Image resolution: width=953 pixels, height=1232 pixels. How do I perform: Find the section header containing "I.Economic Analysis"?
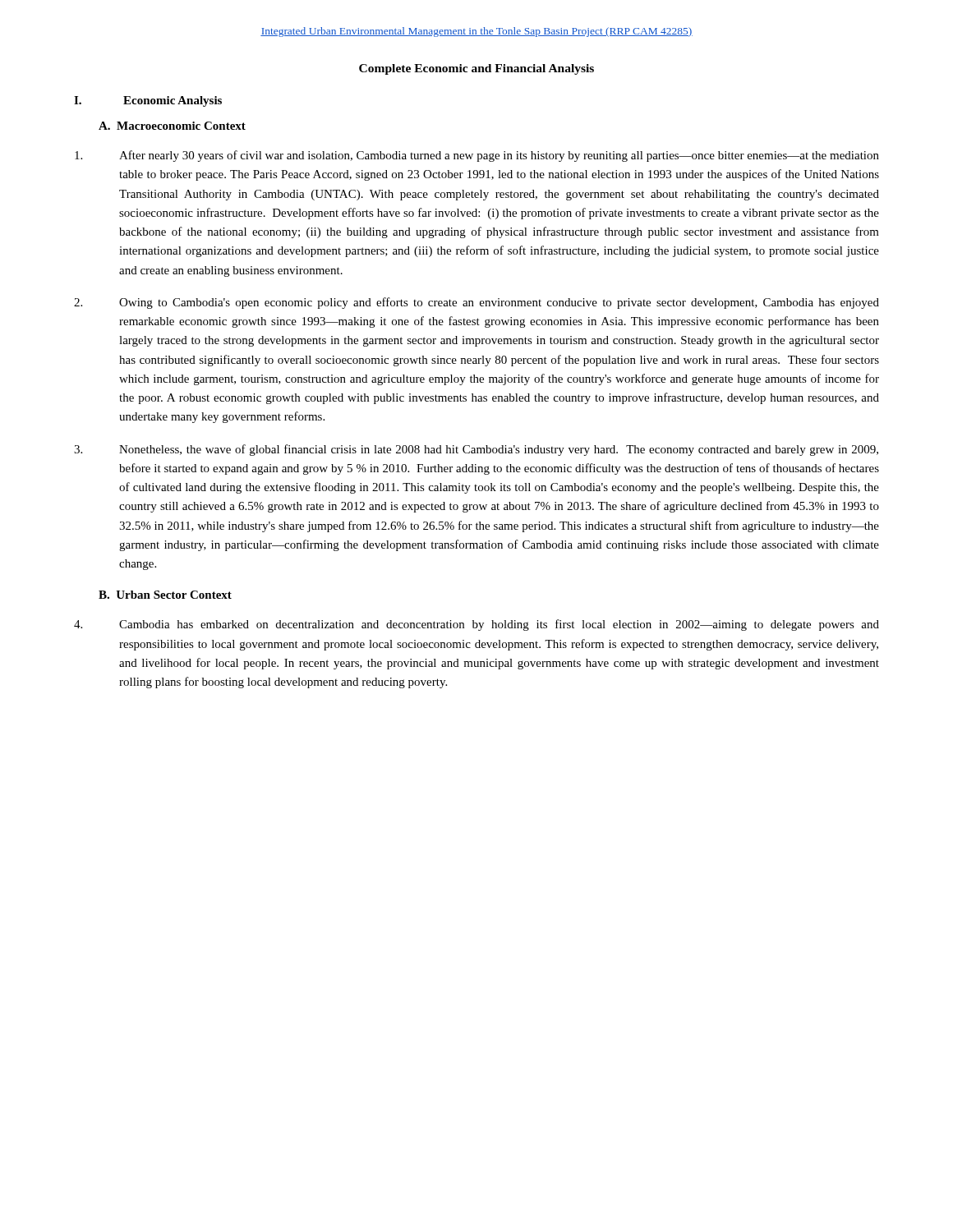point(148,101)
